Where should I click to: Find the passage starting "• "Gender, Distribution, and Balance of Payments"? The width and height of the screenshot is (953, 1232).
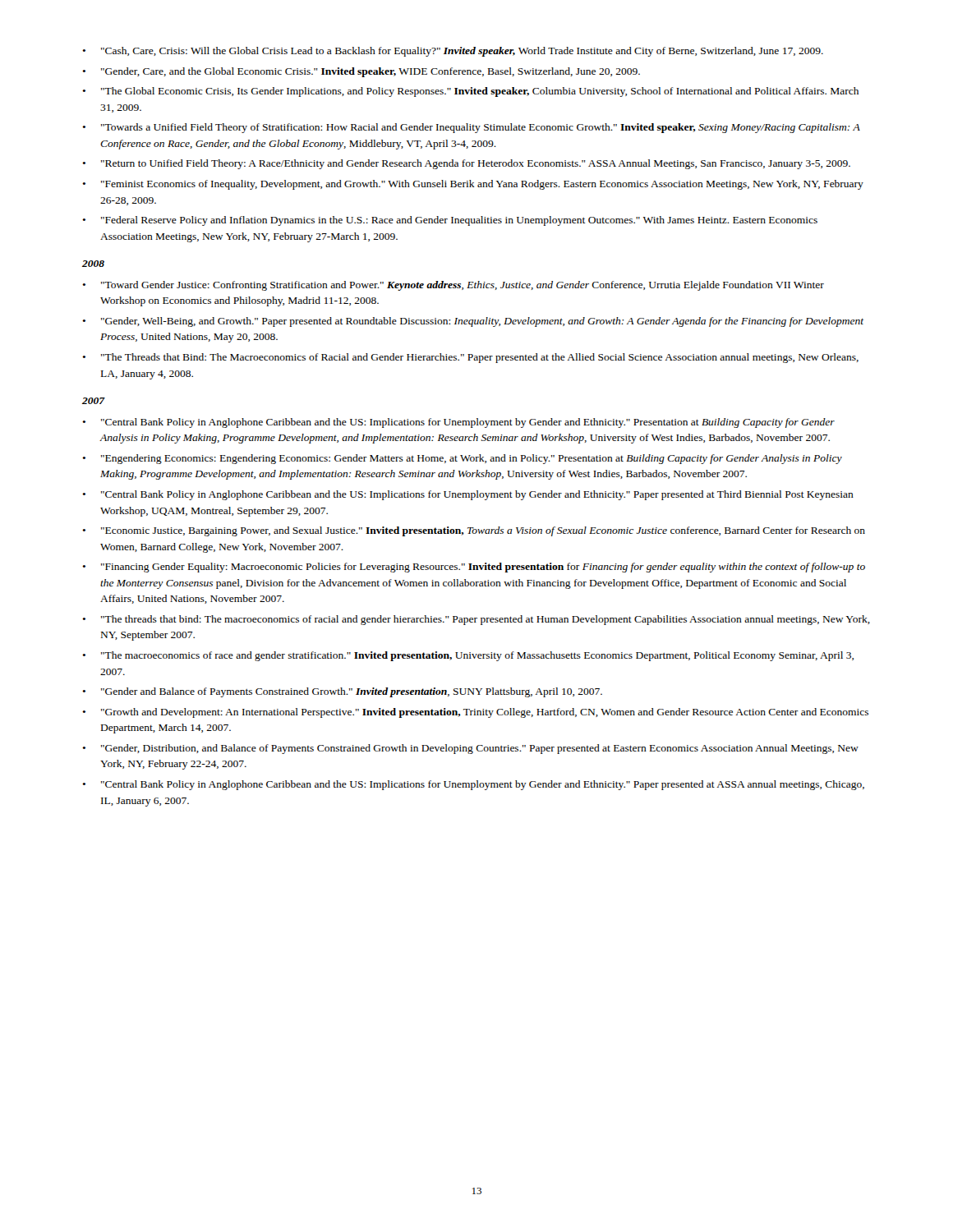(476, 756)
